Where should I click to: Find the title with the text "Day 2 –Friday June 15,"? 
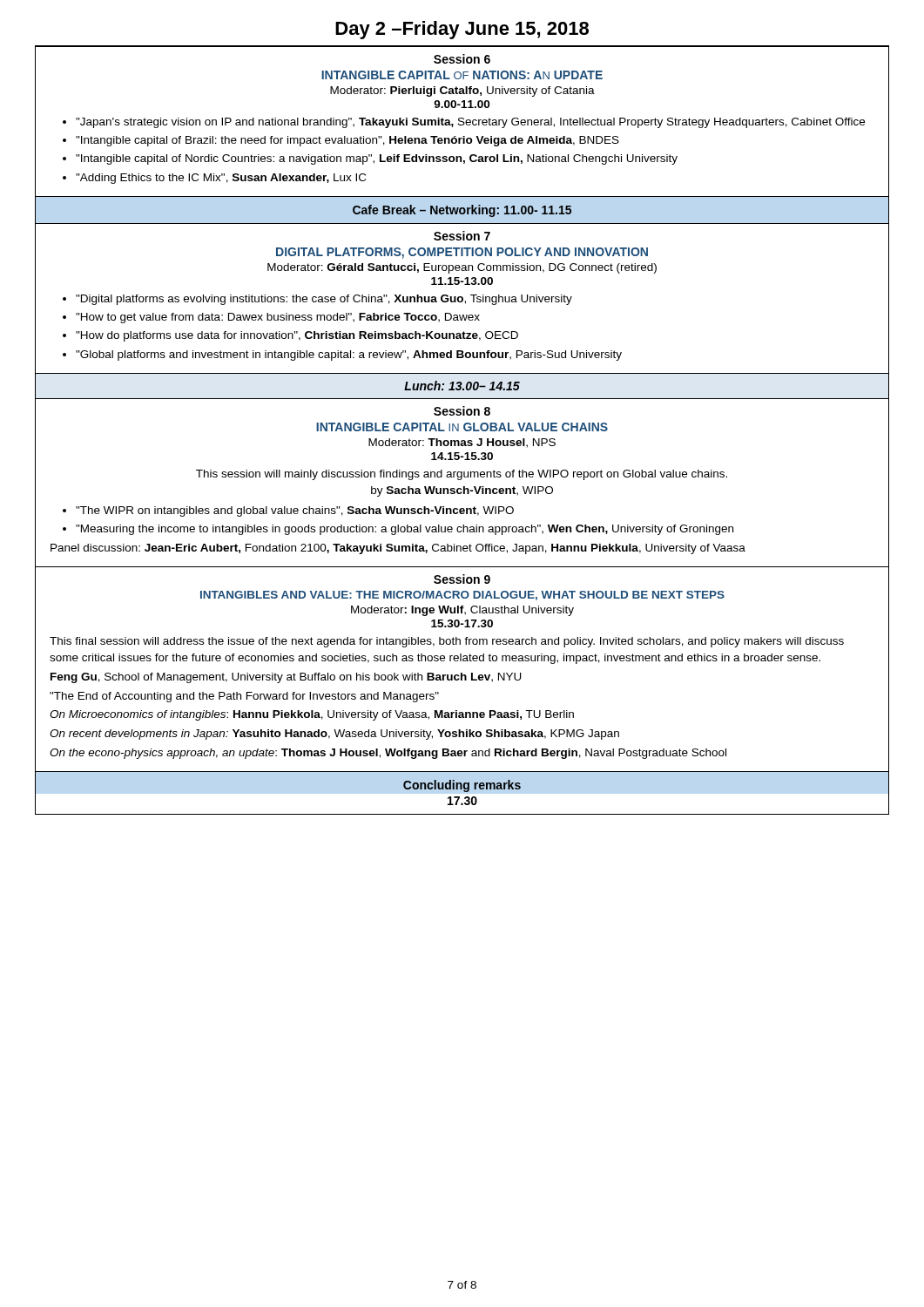462,28
